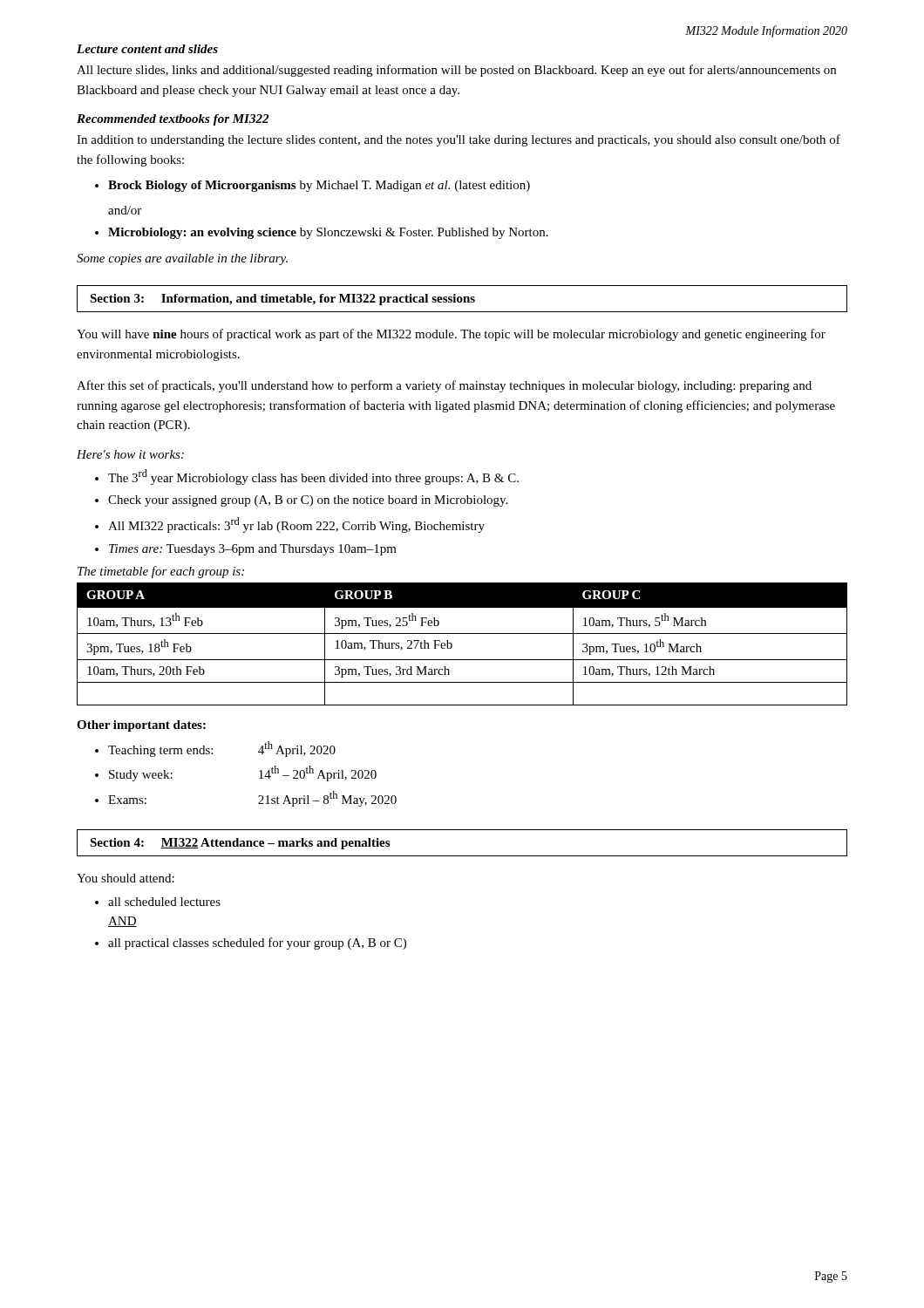Image resolution: width=924 pixels, height=1308 pixels.
Task: Where is the passage that starts "Teaching term ends: 4th"?
Action: [x=215, y=749]
